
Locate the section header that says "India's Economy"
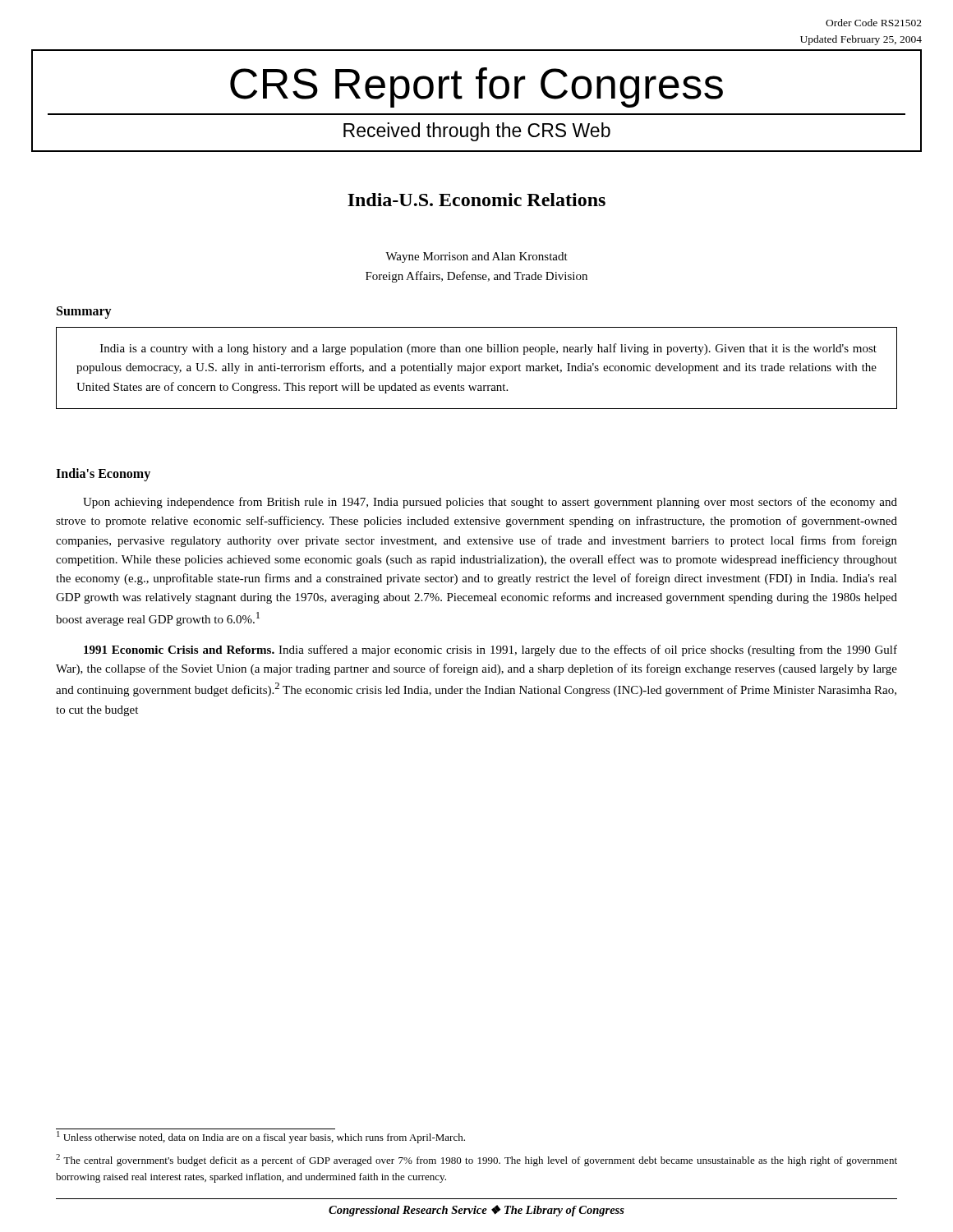(x=103, y=474)
